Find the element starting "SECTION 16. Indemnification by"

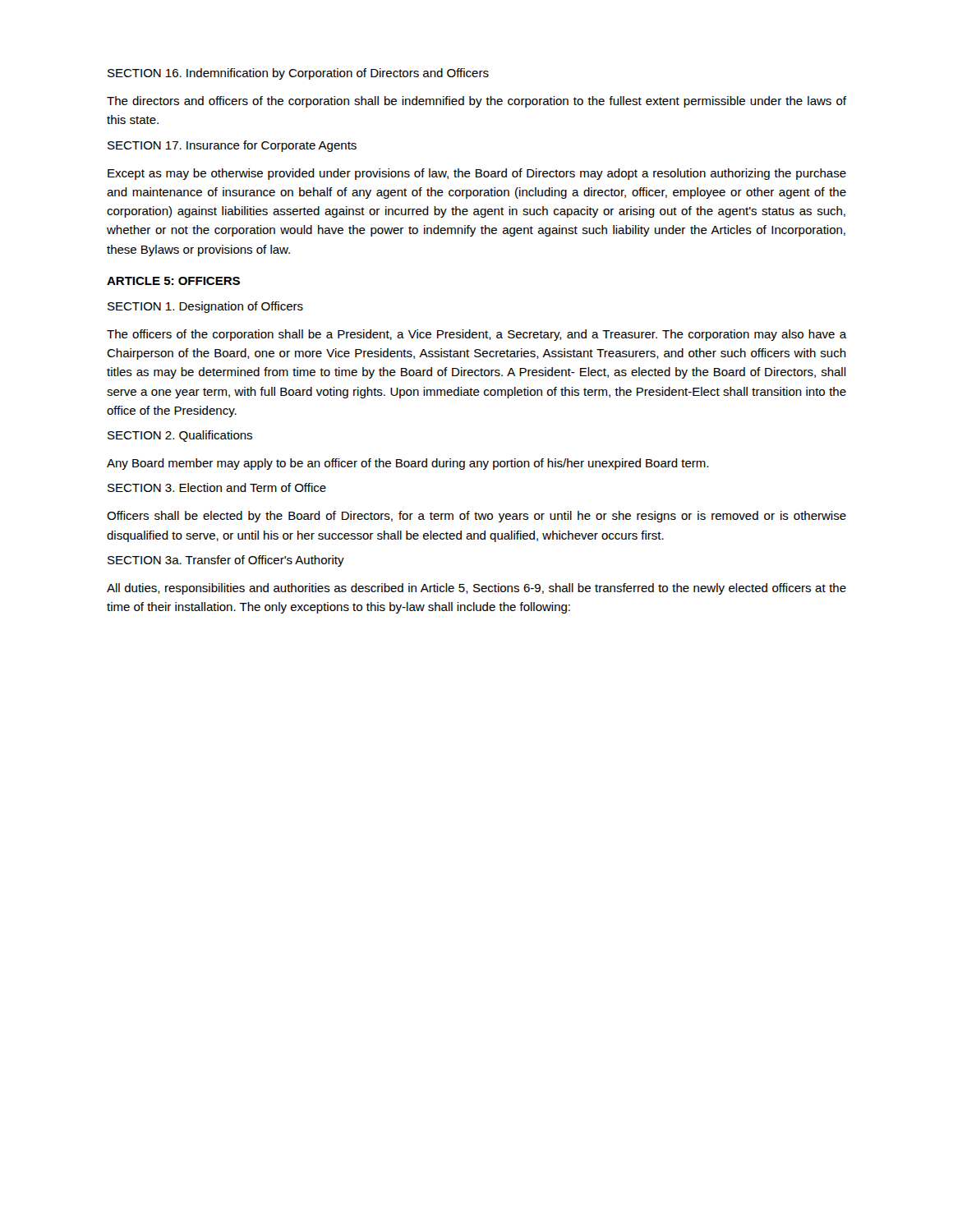point(298,73)
